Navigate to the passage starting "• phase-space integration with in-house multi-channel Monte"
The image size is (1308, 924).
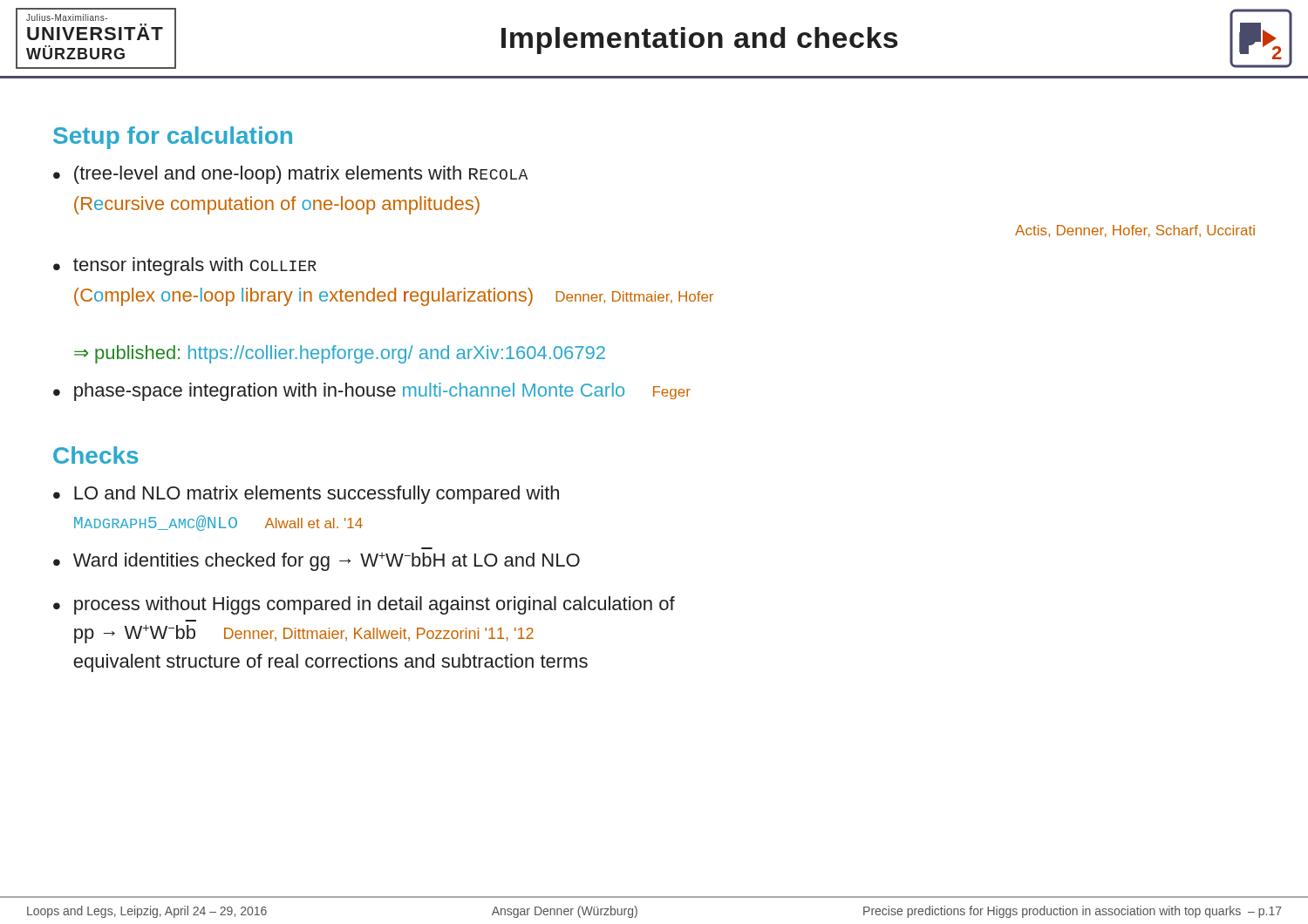(x=654, y=393)
